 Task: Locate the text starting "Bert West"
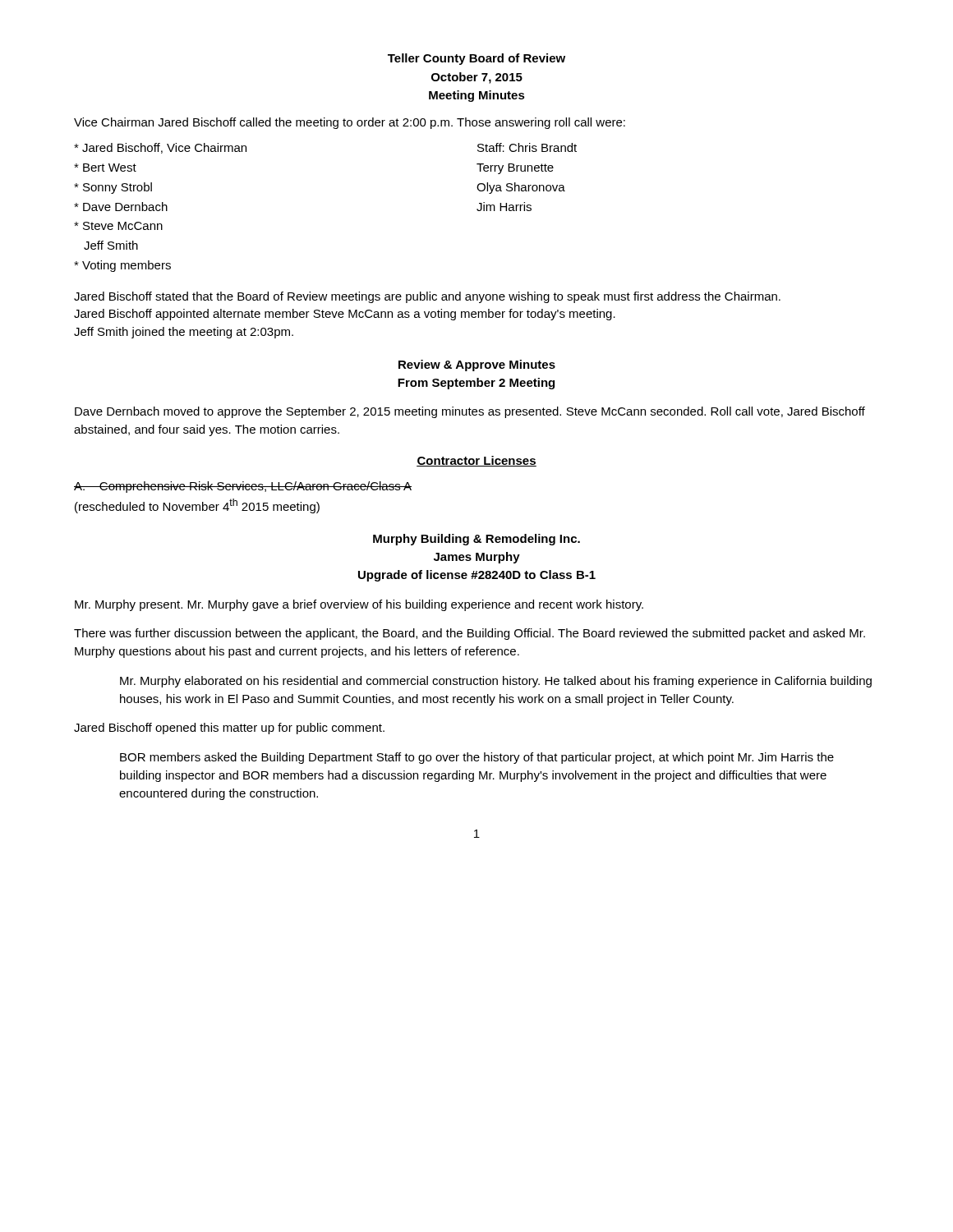pos(105,167)
